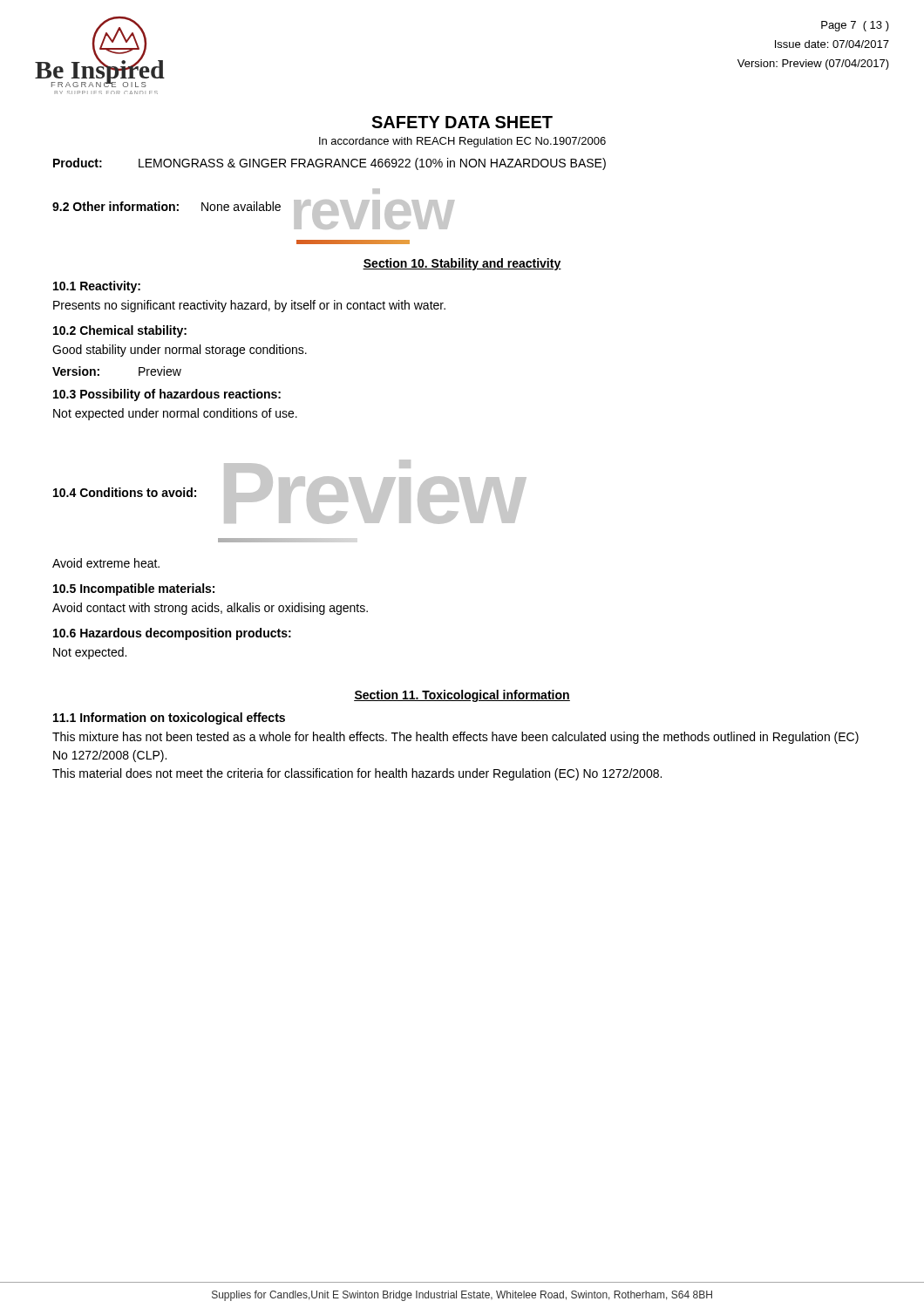The width and height of the screenshot is (924, 1308).
Task: Find "10.6 Hazardous decomposition products:" on this page
Action: tap(172, 633)
